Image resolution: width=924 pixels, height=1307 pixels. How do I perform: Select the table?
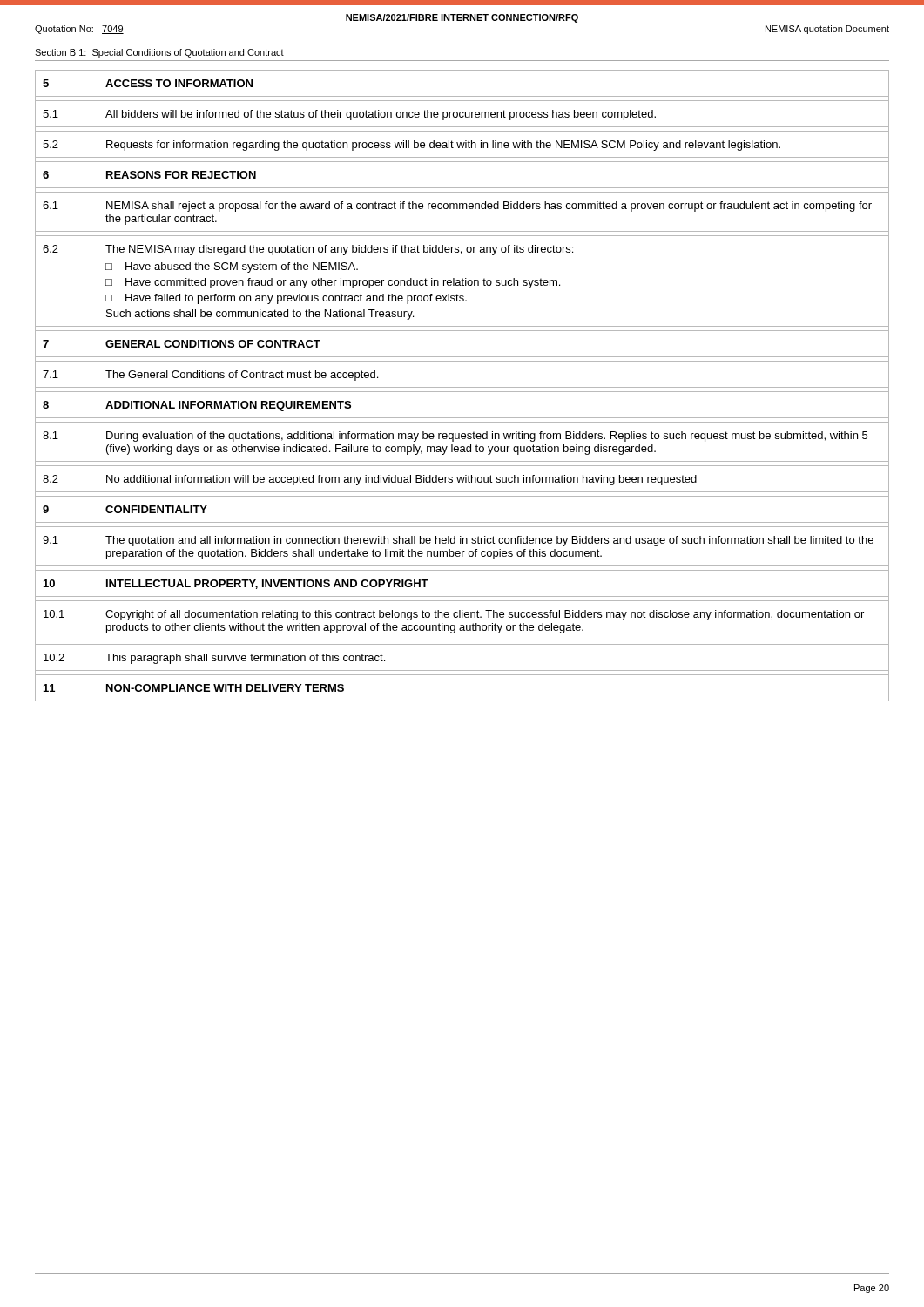click(462, 386)
